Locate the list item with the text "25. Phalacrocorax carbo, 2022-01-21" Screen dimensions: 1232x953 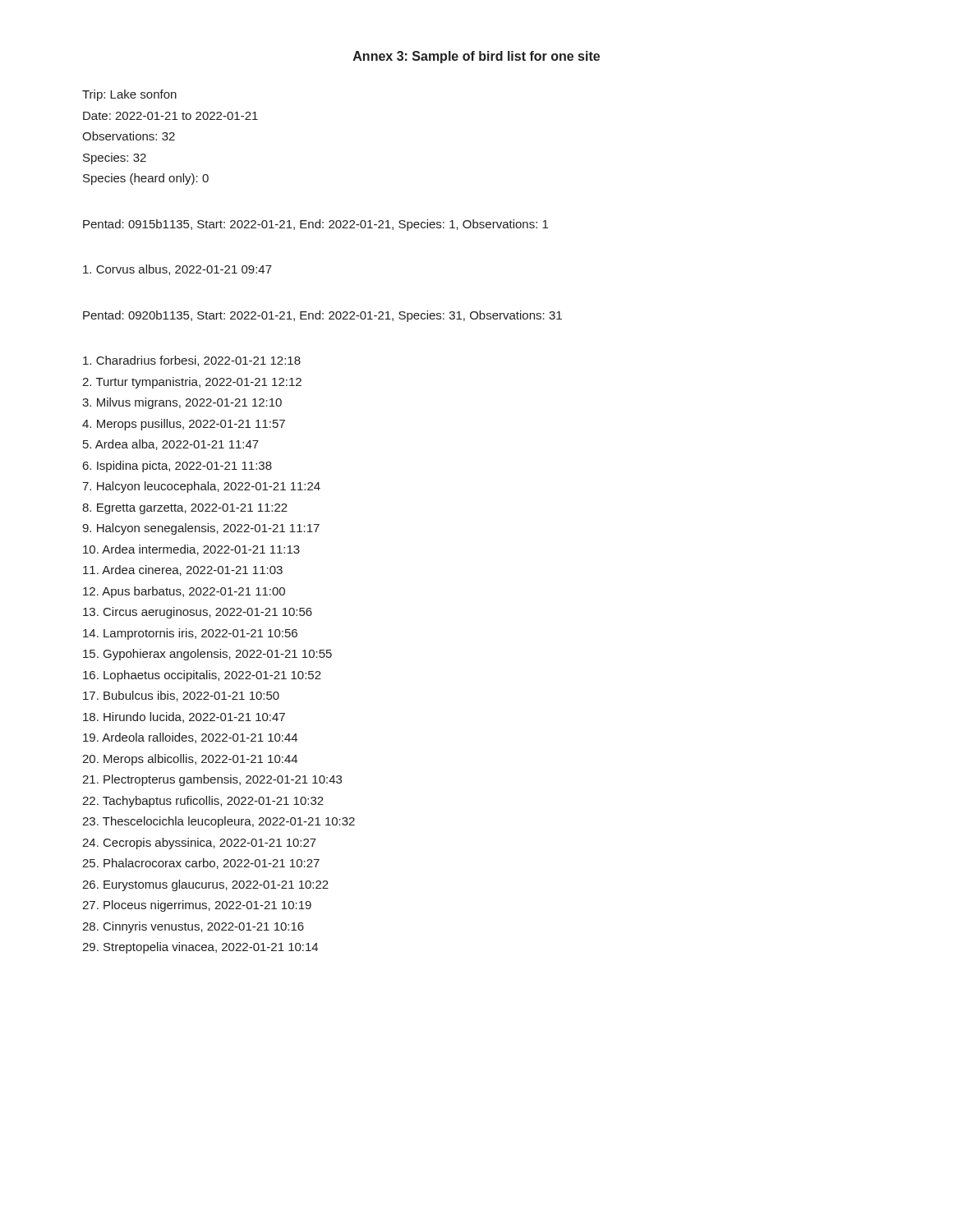pyautogui.click(x=201, y=863)
